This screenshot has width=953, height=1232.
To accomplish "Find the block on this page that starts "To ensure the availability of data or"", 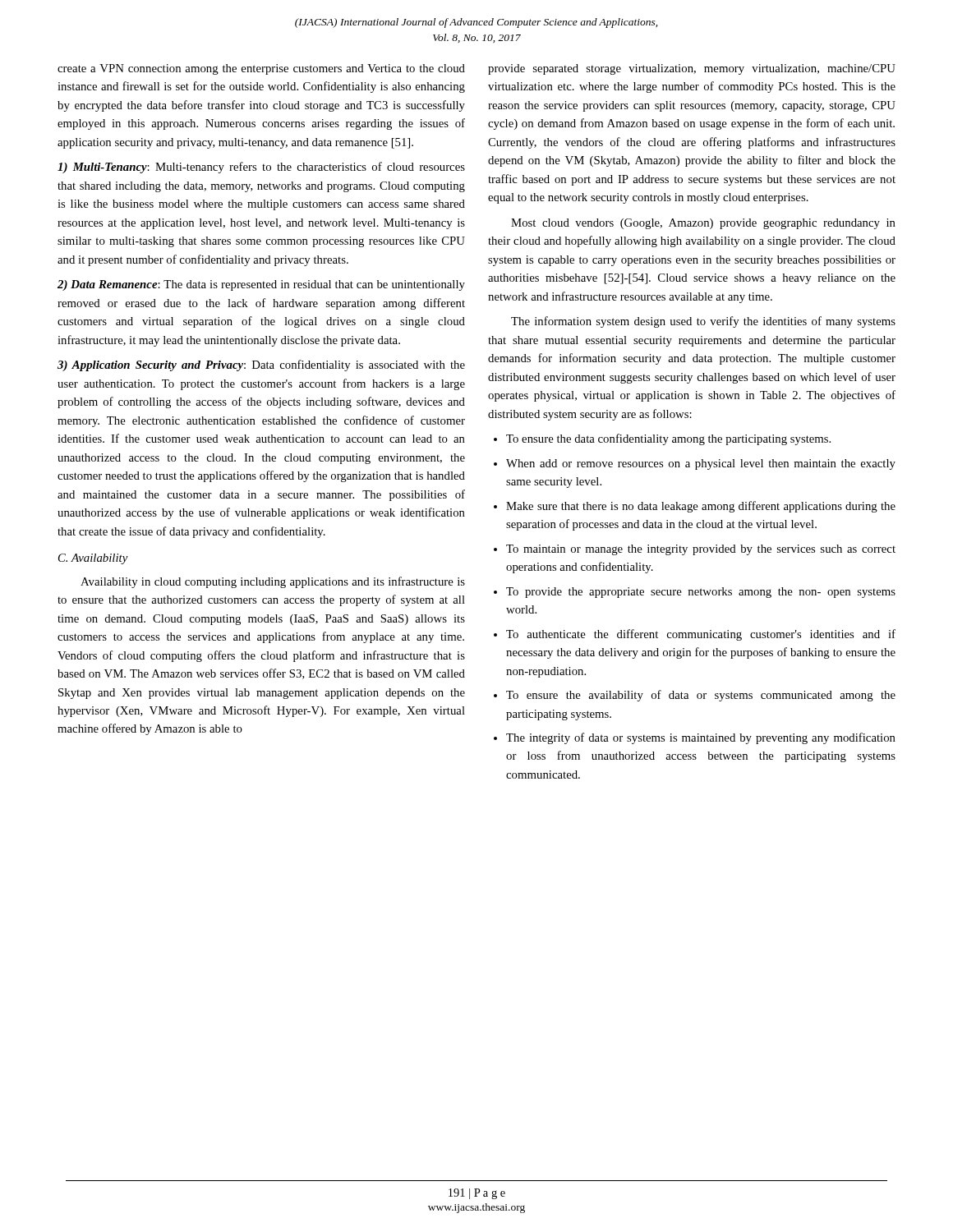I will pos(701,704).
